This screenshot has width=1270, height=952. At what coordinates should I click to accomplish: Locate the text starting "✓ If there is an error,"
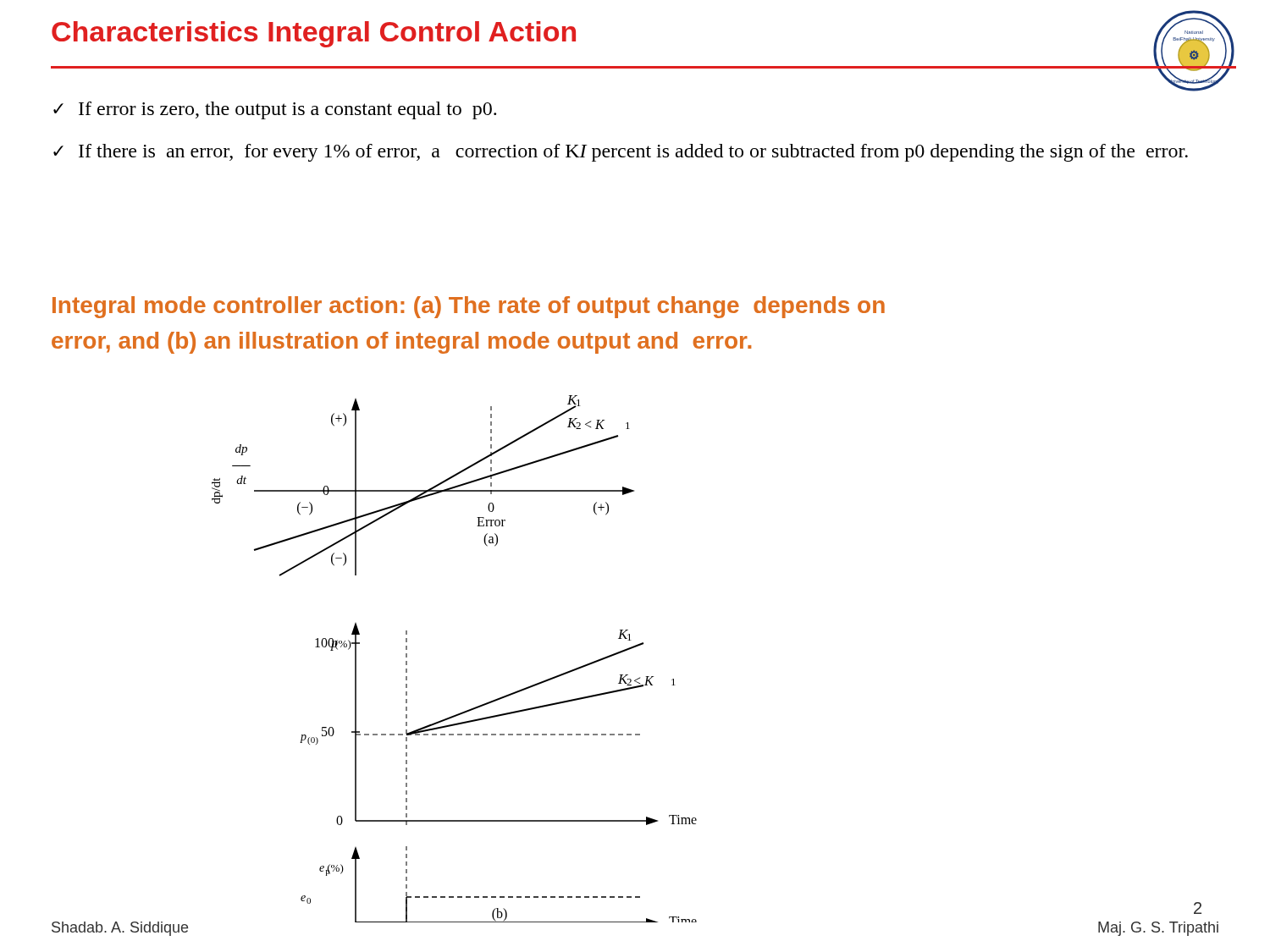pos(620,151)
